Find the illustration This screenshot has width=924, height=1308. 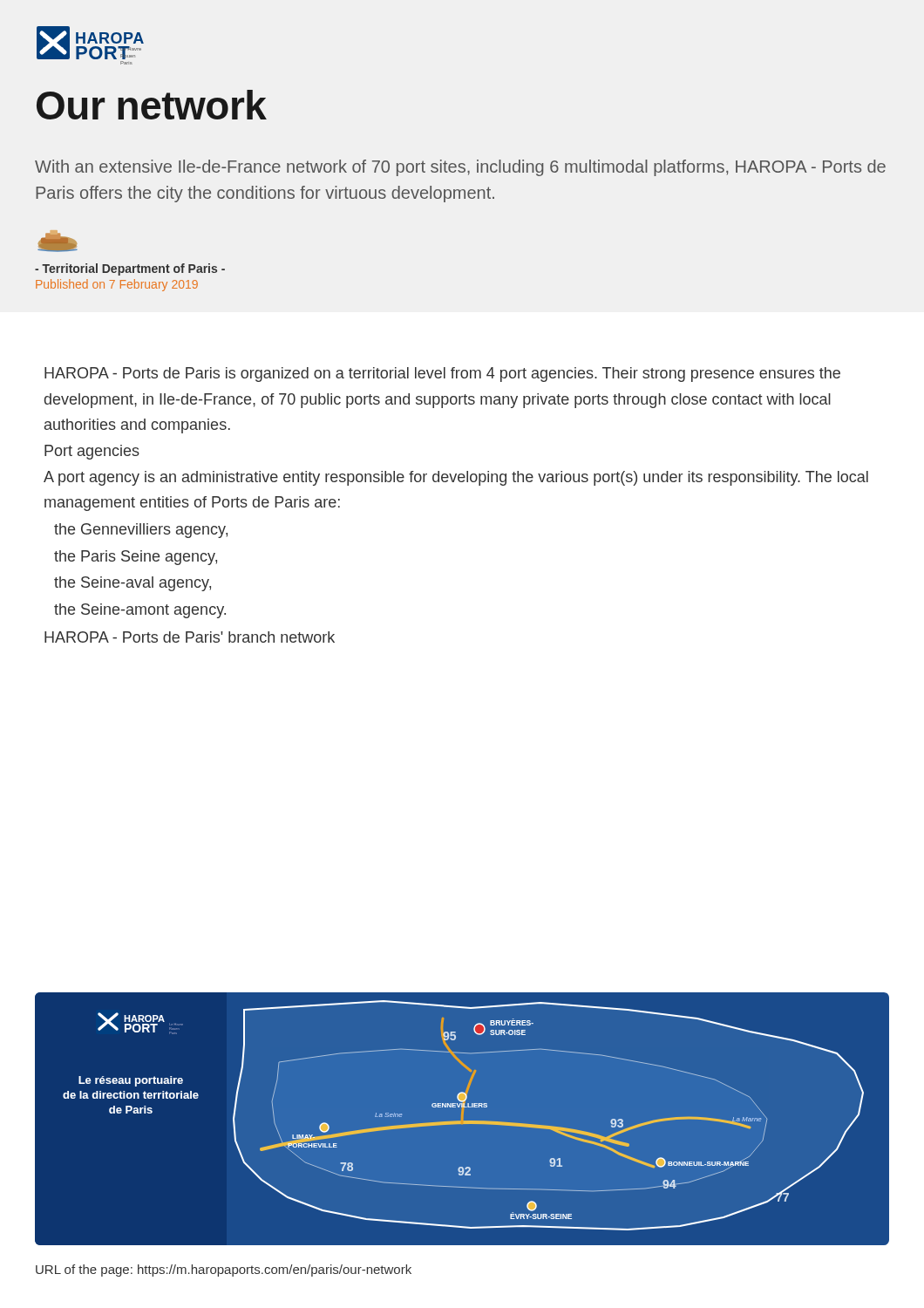(462, 243)
